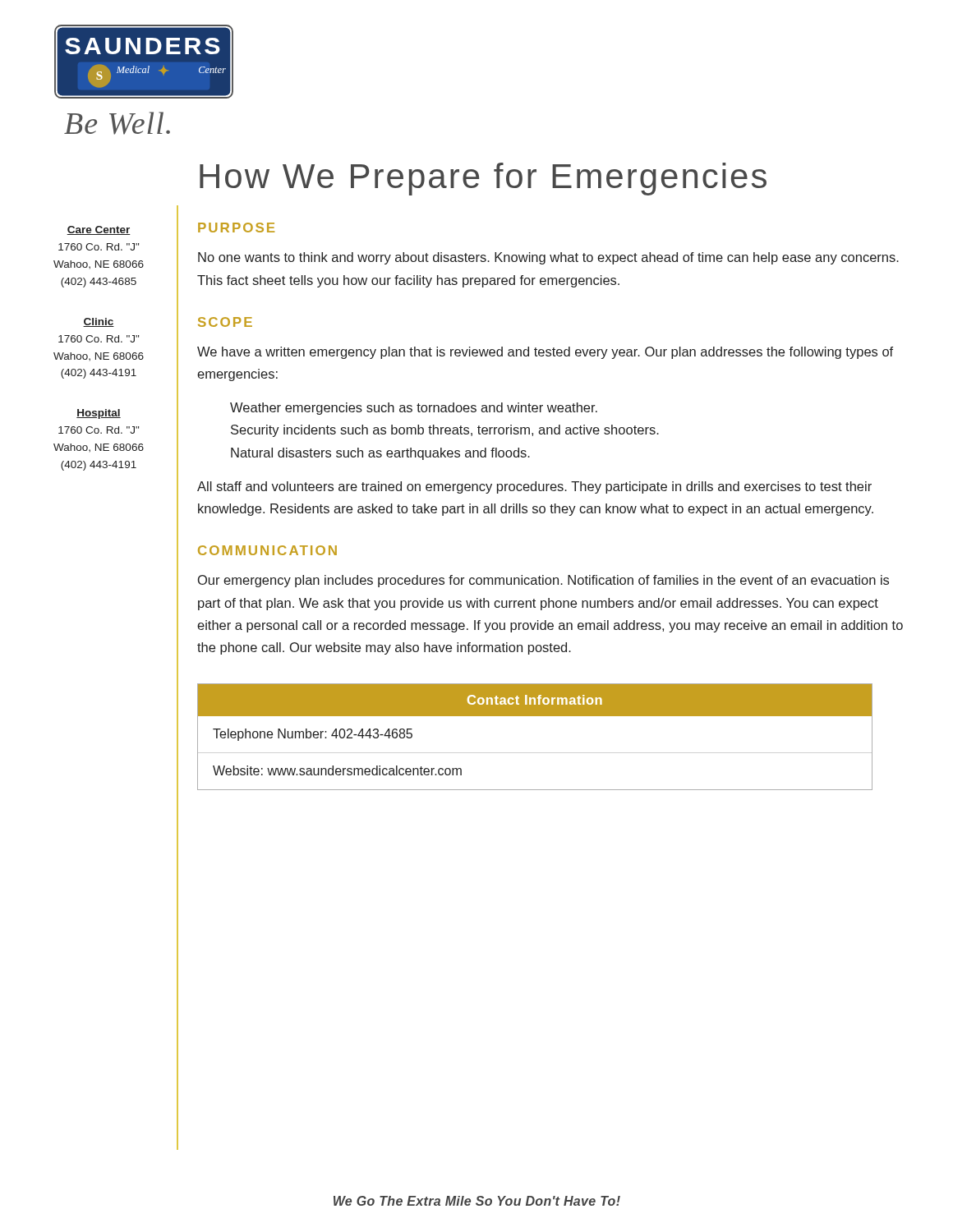Locate the logo

point(156,83)
